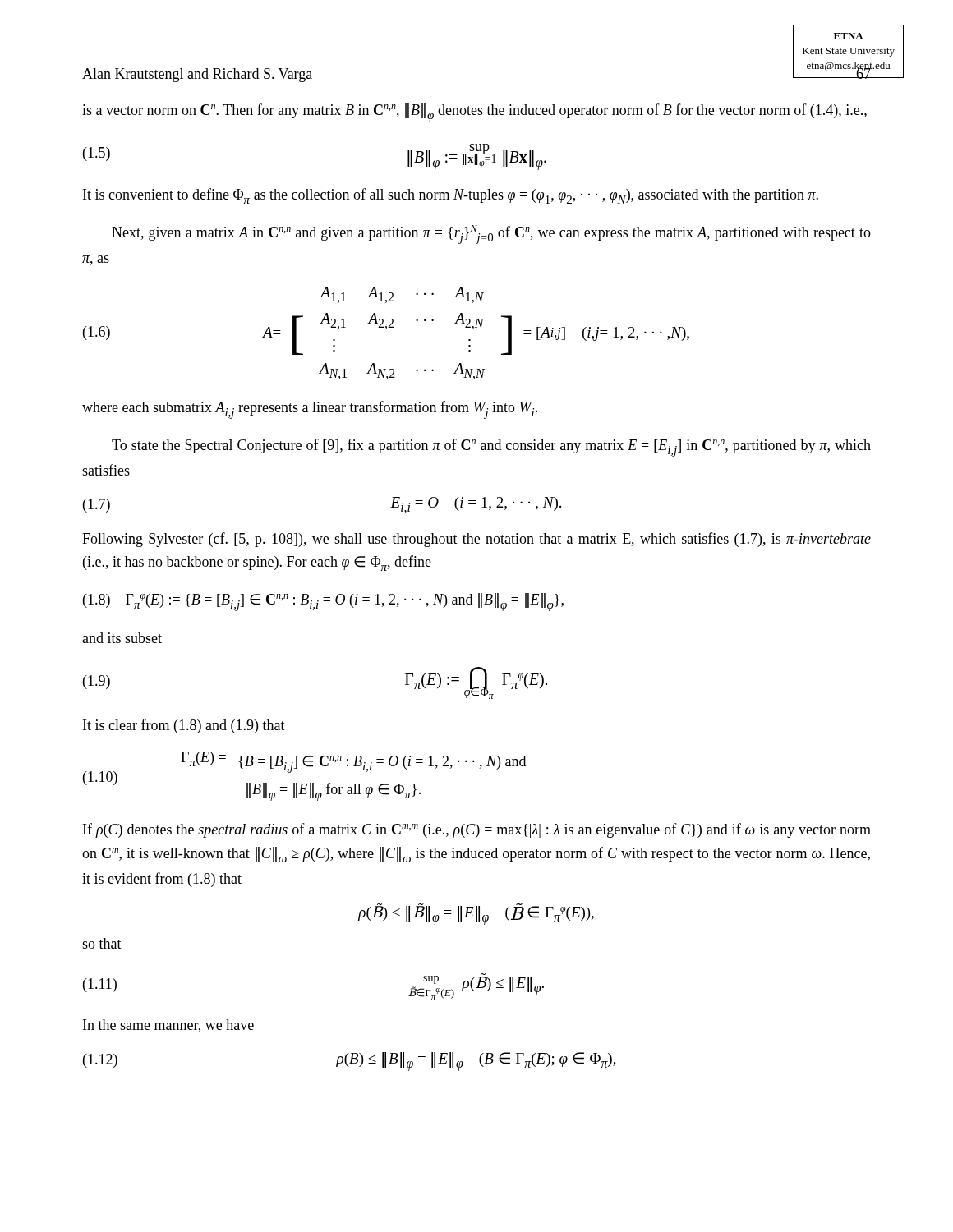Select the formula with the text "ρ(B̃) ≤ ‖B̃‖φ = ‖E‖φ (B̃ ∈ Γπφ(E)),"

point(476,913)
